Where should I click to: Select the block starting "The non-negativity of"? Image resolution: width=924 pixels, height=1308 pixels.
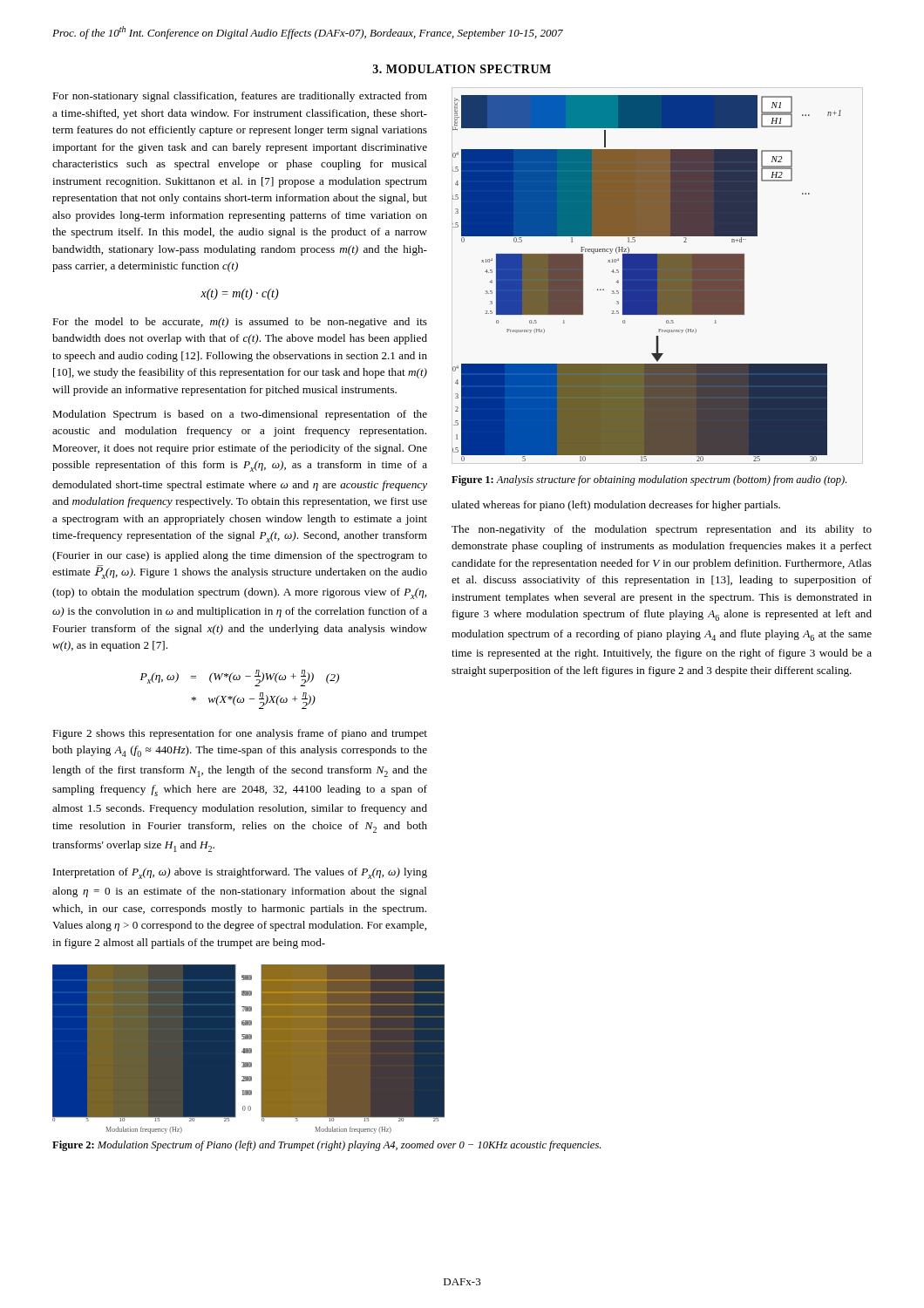(x=662, y=599)
